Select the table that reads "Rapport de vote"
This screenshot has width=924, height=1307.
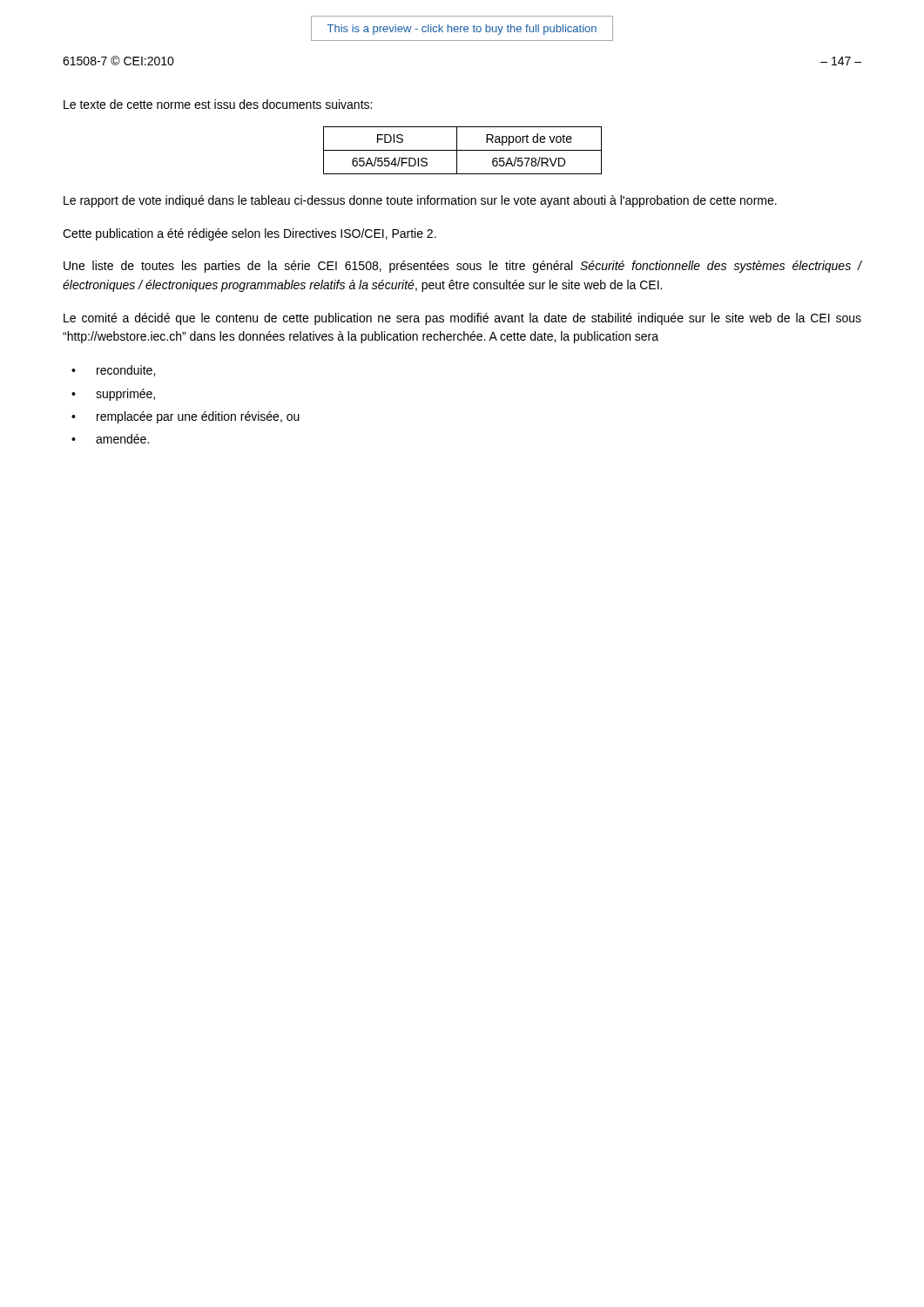[x=462, y=150]
